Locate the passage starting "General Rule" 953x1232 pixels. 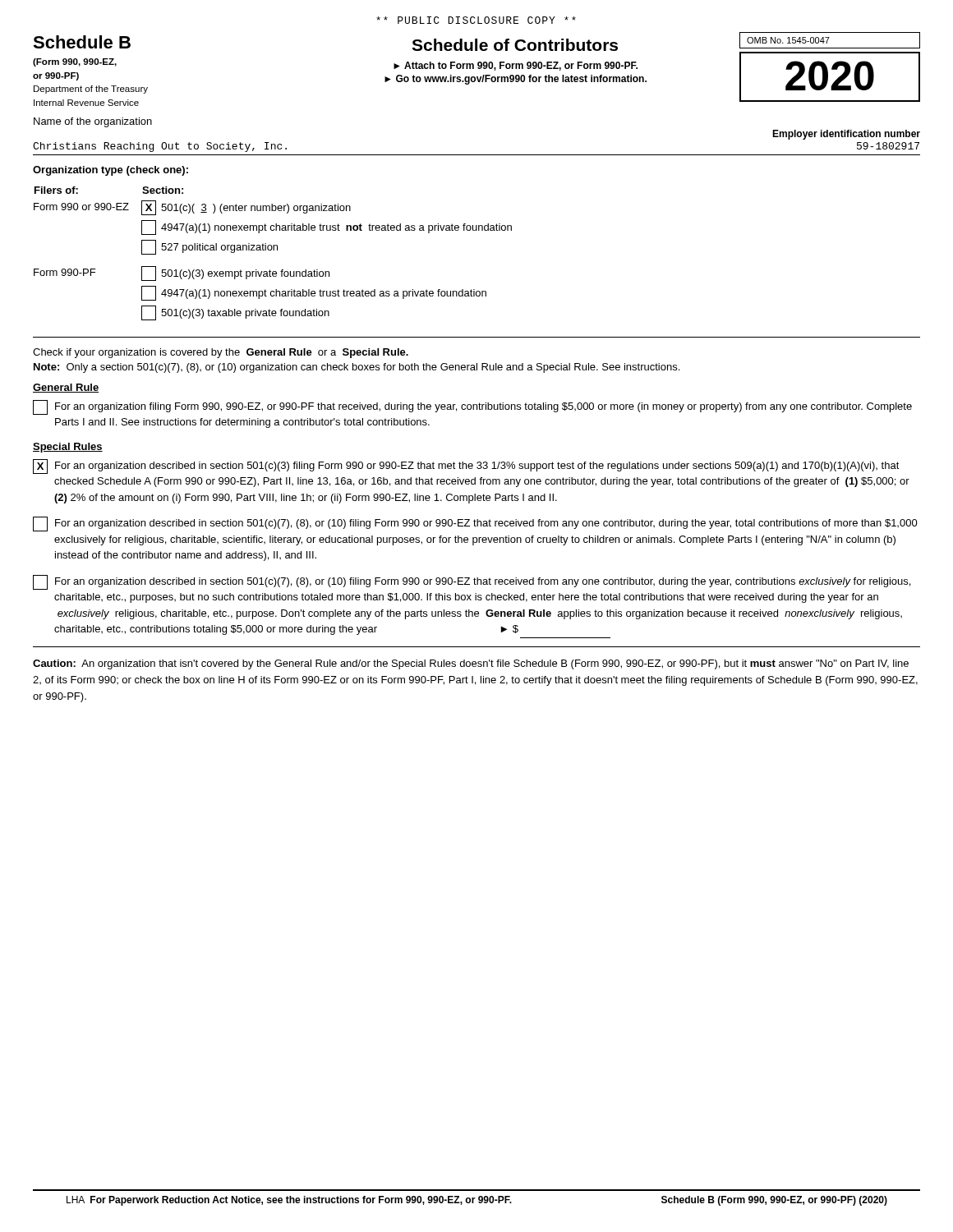(x=66, y=387)
